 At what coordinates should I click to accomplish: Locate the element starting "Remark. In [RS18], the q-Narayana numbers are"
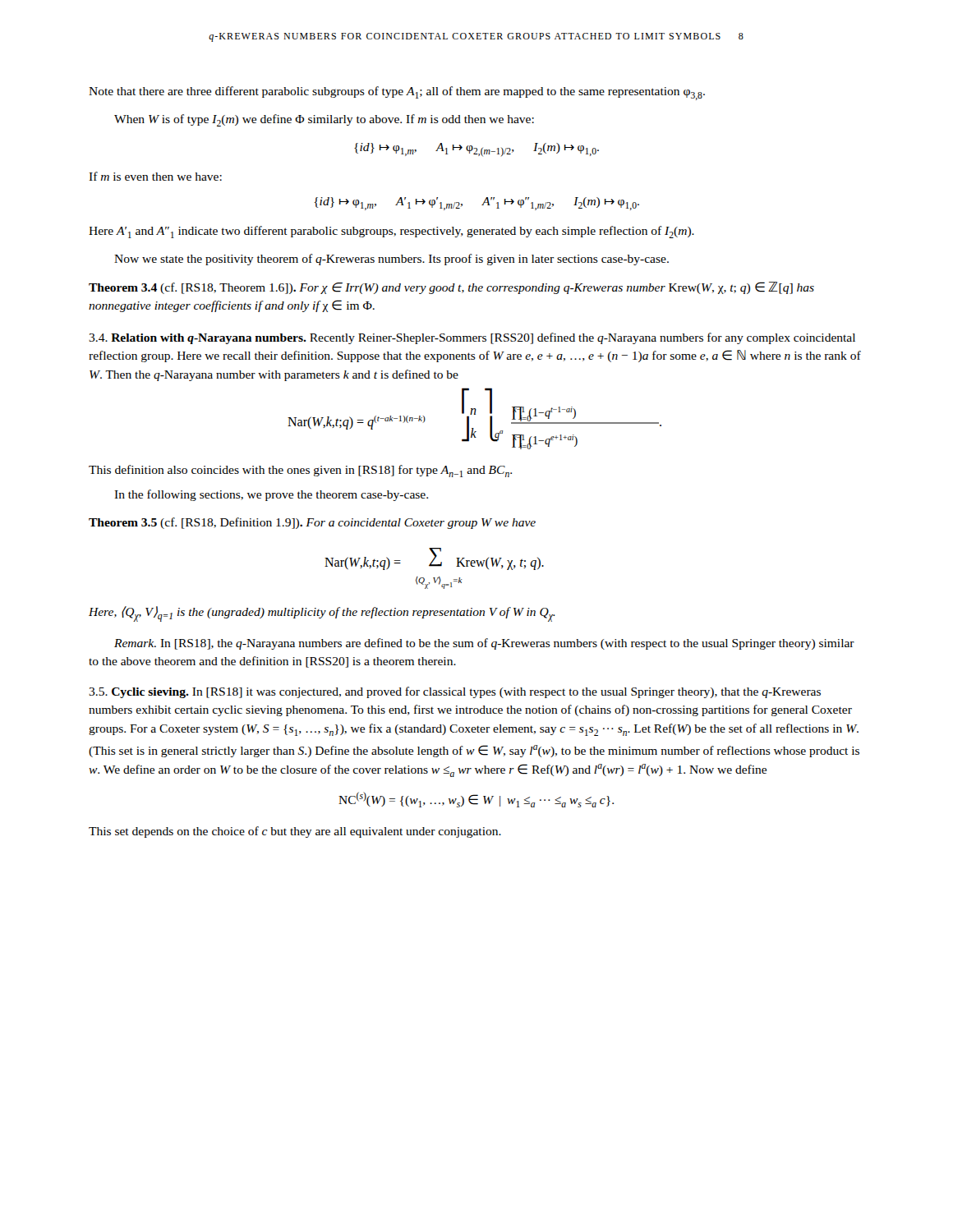pyautogui.click(x=476, y=652)
